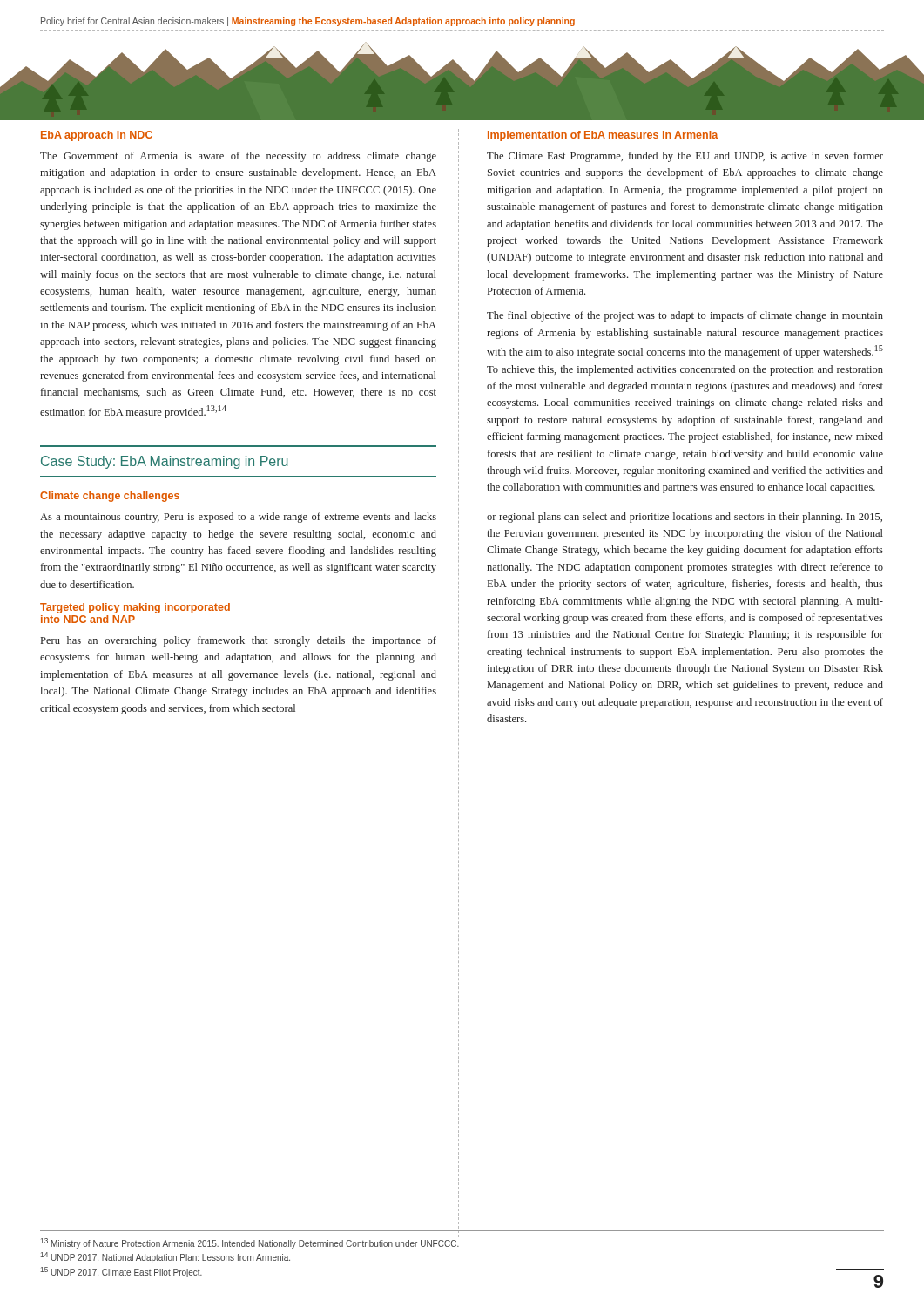Find the section header containing "Climate change challenges"

[110, 496]
